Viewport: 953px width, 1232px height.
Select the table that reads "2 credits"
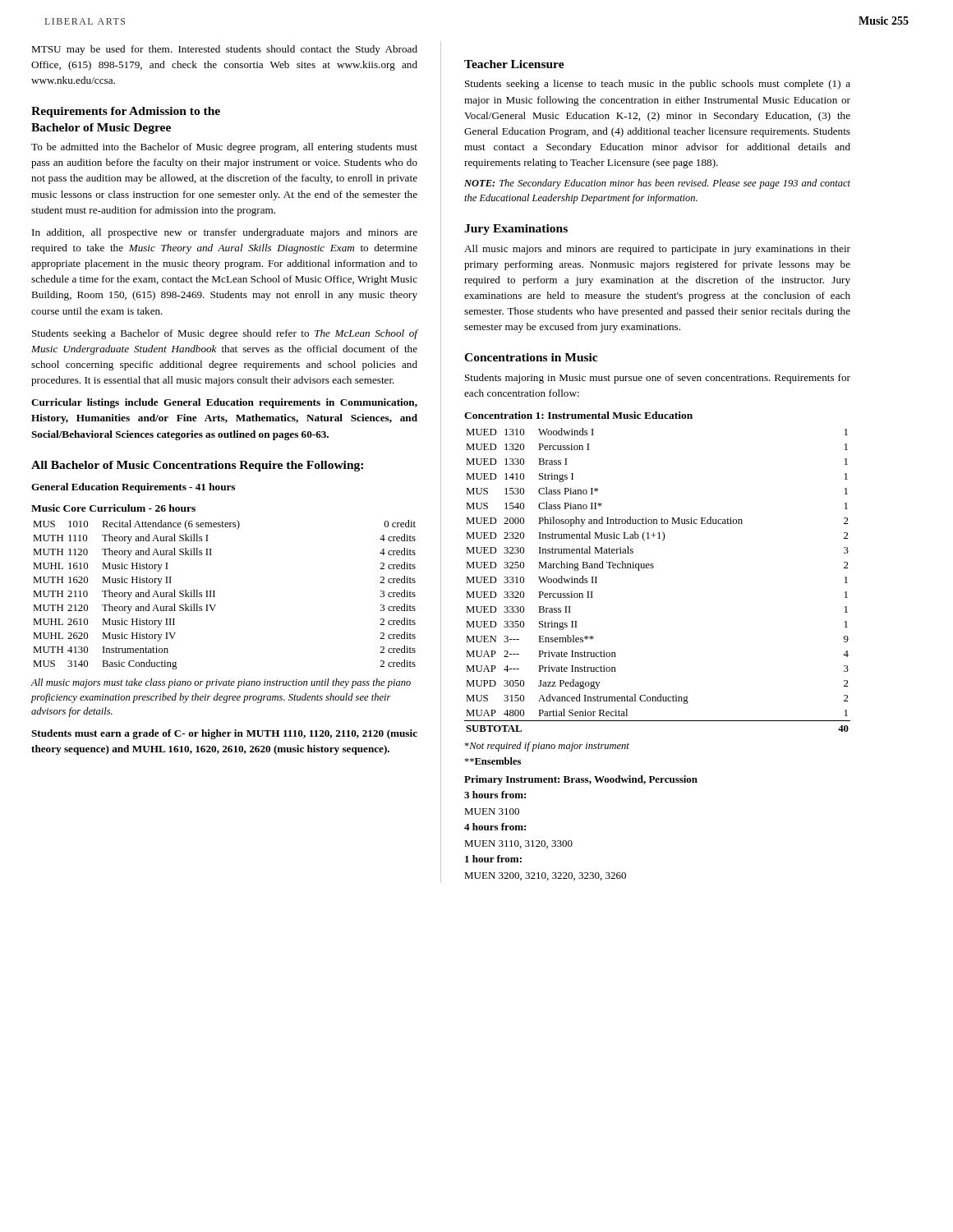coord(224,594)
